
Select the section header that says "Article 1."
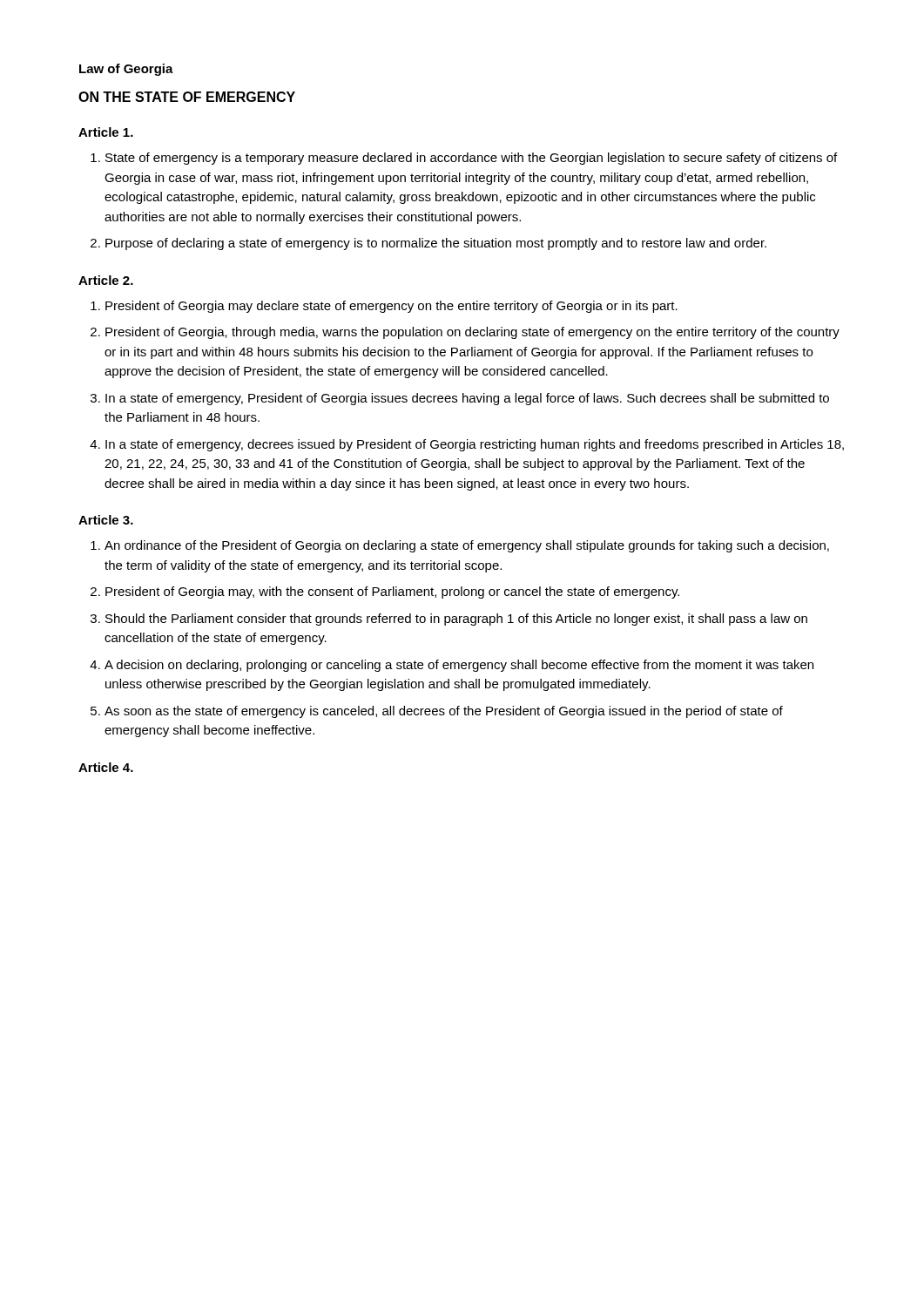[x=106, y=132]
